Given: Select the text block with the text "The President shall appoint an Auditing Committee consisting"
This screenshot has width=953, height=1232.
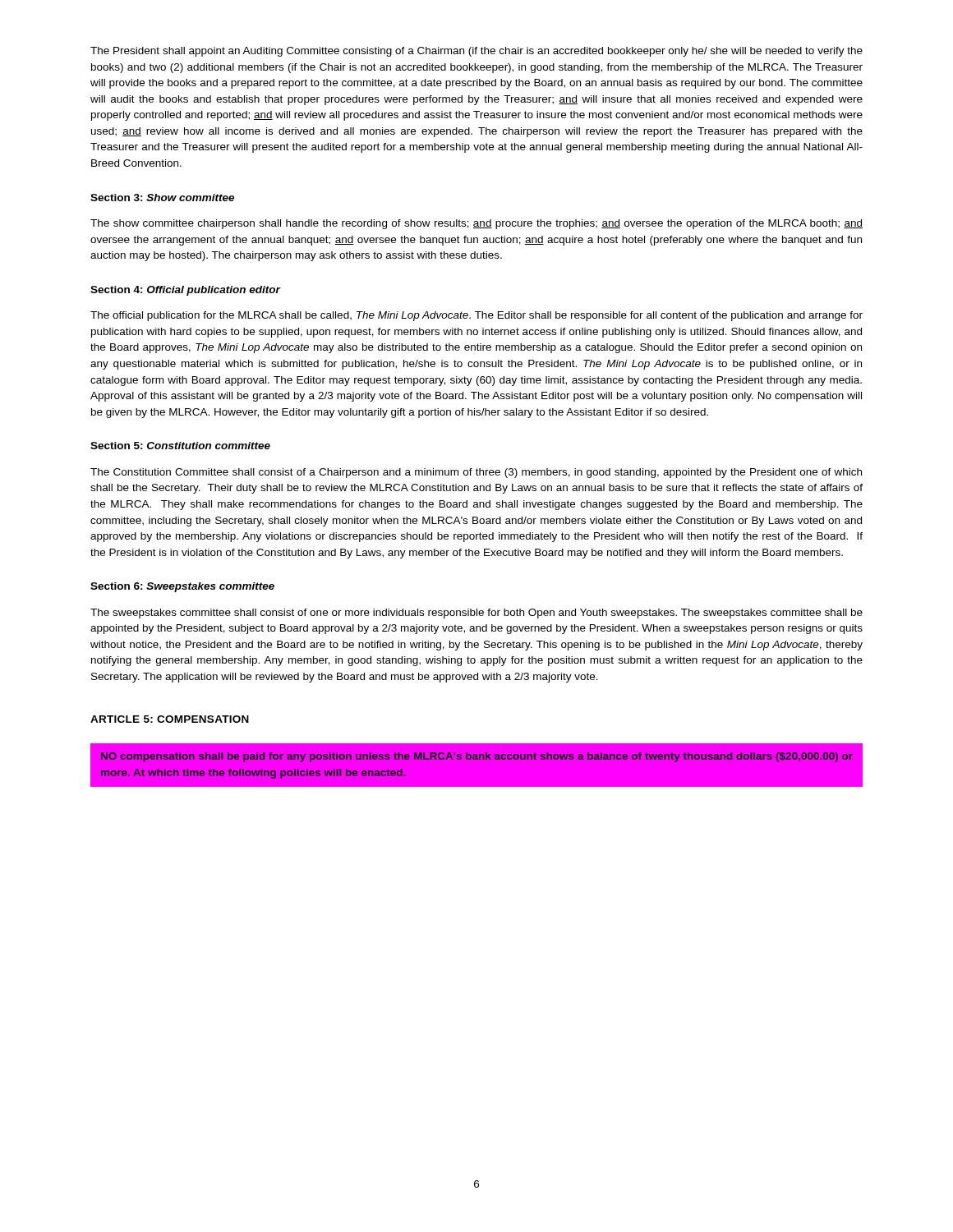Looking at the screenshot, I should 476,107.
